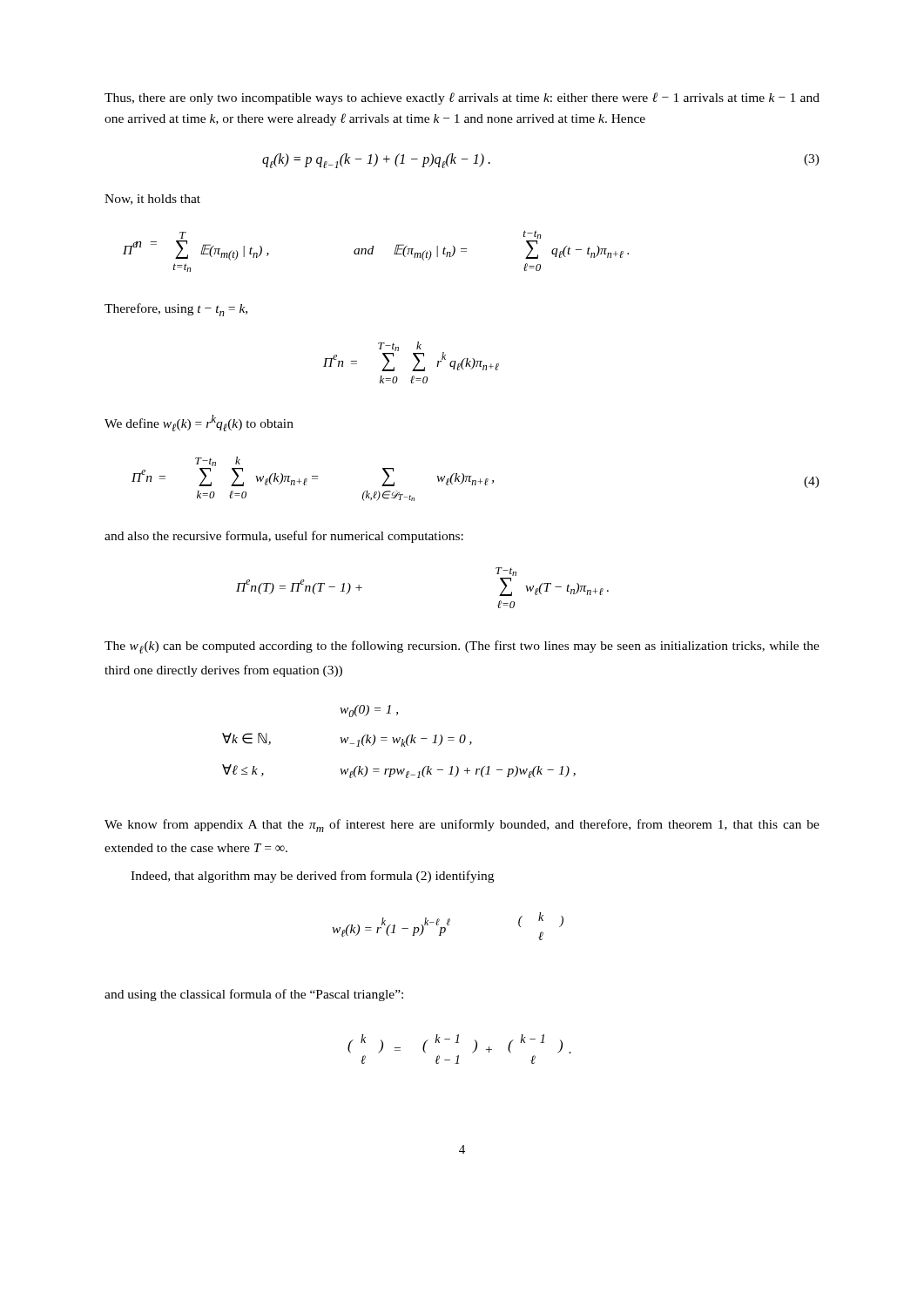The width and height of the screenshot is (924, 1307).
Task: Locate the element starting "Now, it holds that"
Action: 152,198
